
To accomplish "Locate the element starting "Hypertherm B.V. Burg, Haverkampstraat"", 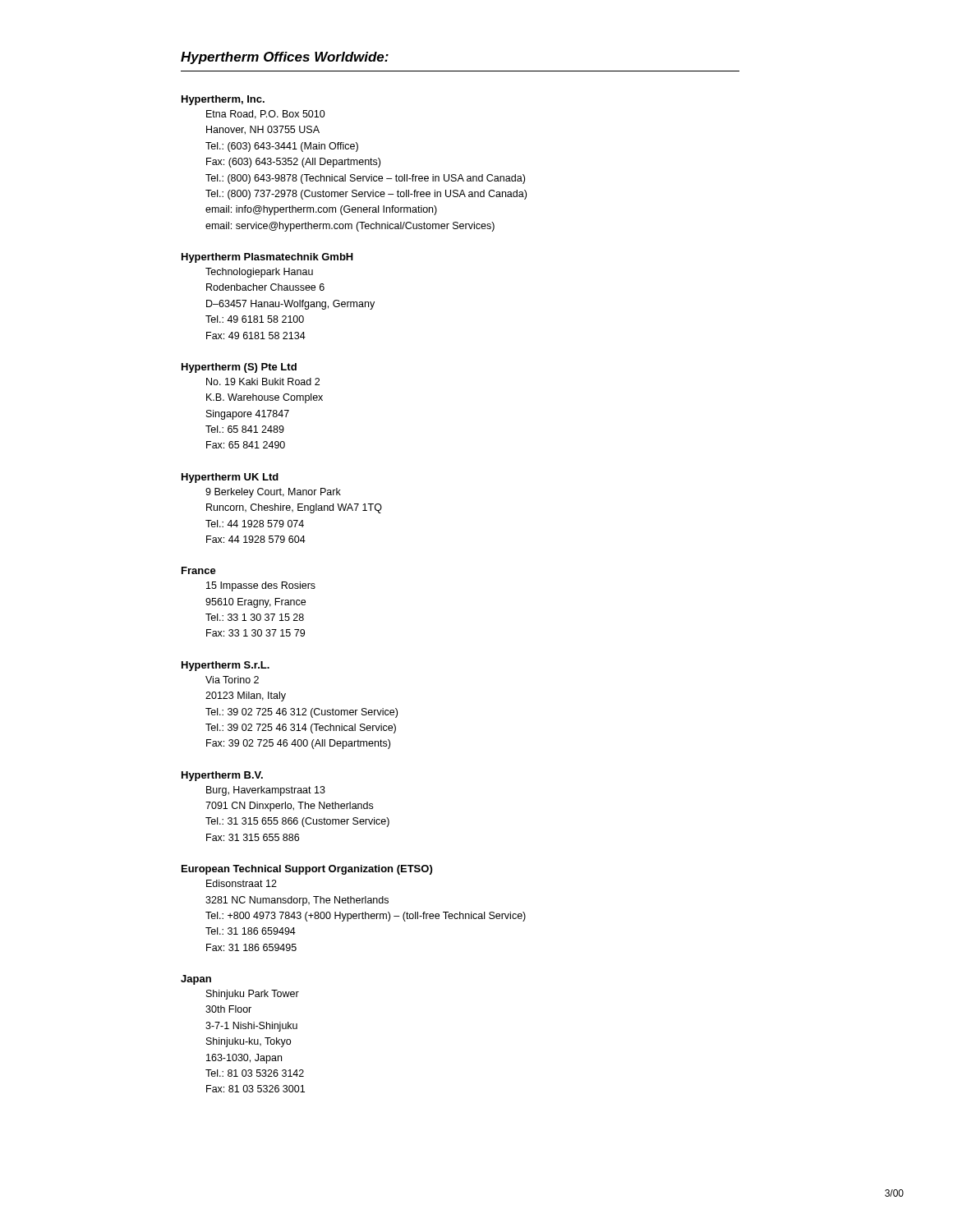I will [222, 776].
